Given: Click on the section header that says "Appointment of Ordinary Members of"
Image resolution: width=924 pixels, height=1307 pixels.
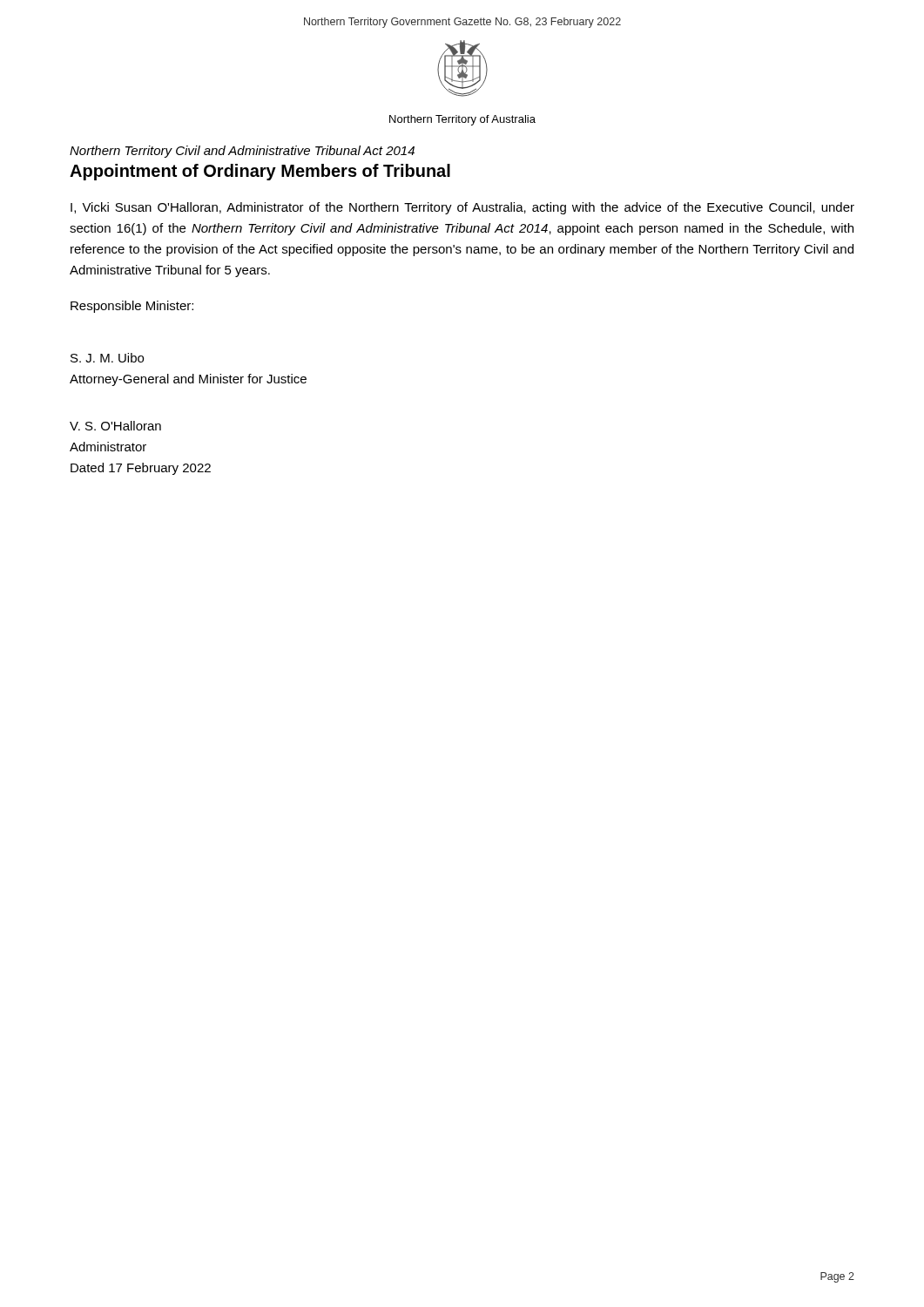Looking at the screenshot, I should tap(260, 171).
